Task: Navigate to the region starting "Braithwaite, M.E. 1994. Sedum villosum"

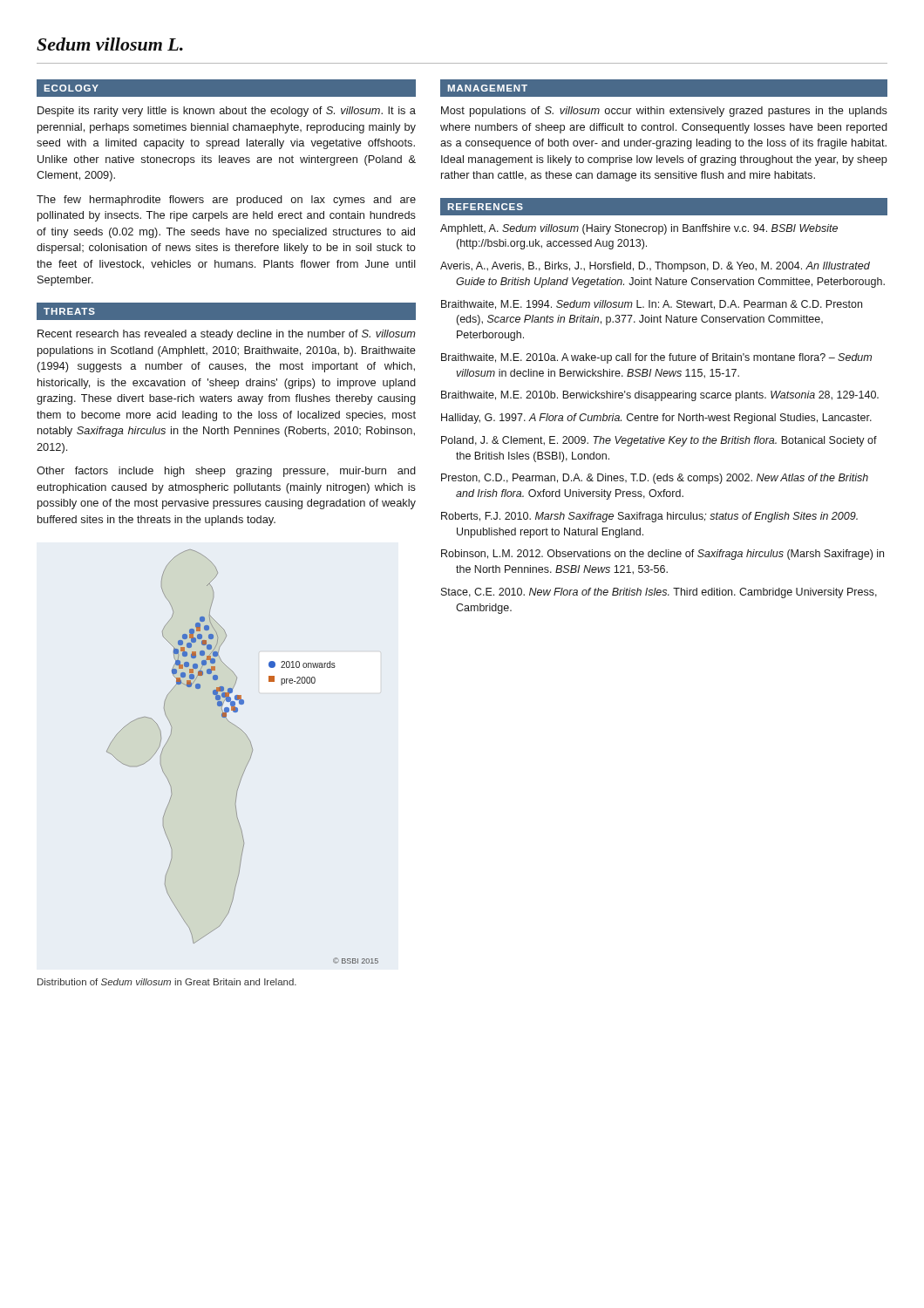Action: (652, 320)
